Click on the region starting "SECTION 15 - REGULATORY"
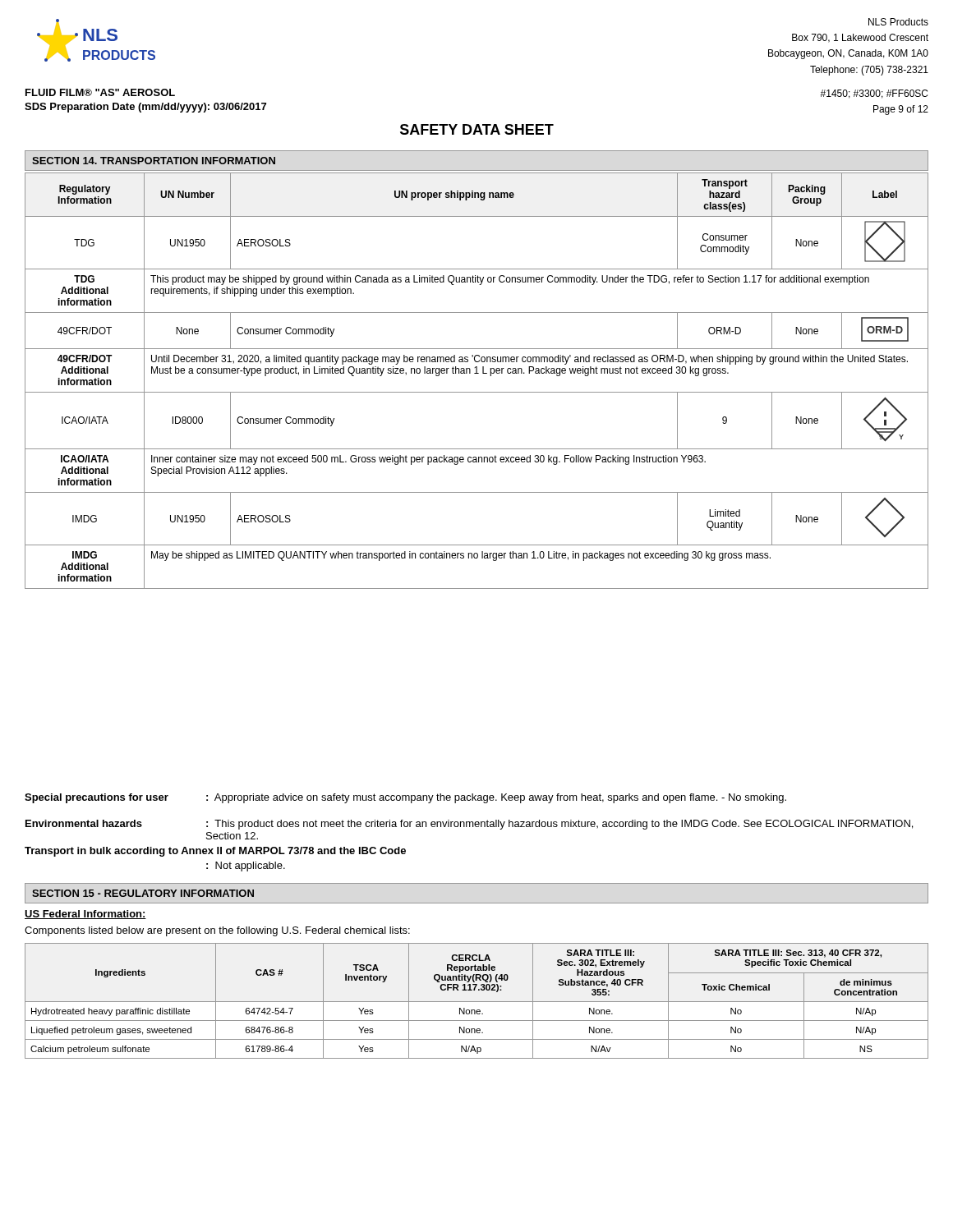Screen dimensions: 1232x953 coord(143,893)
